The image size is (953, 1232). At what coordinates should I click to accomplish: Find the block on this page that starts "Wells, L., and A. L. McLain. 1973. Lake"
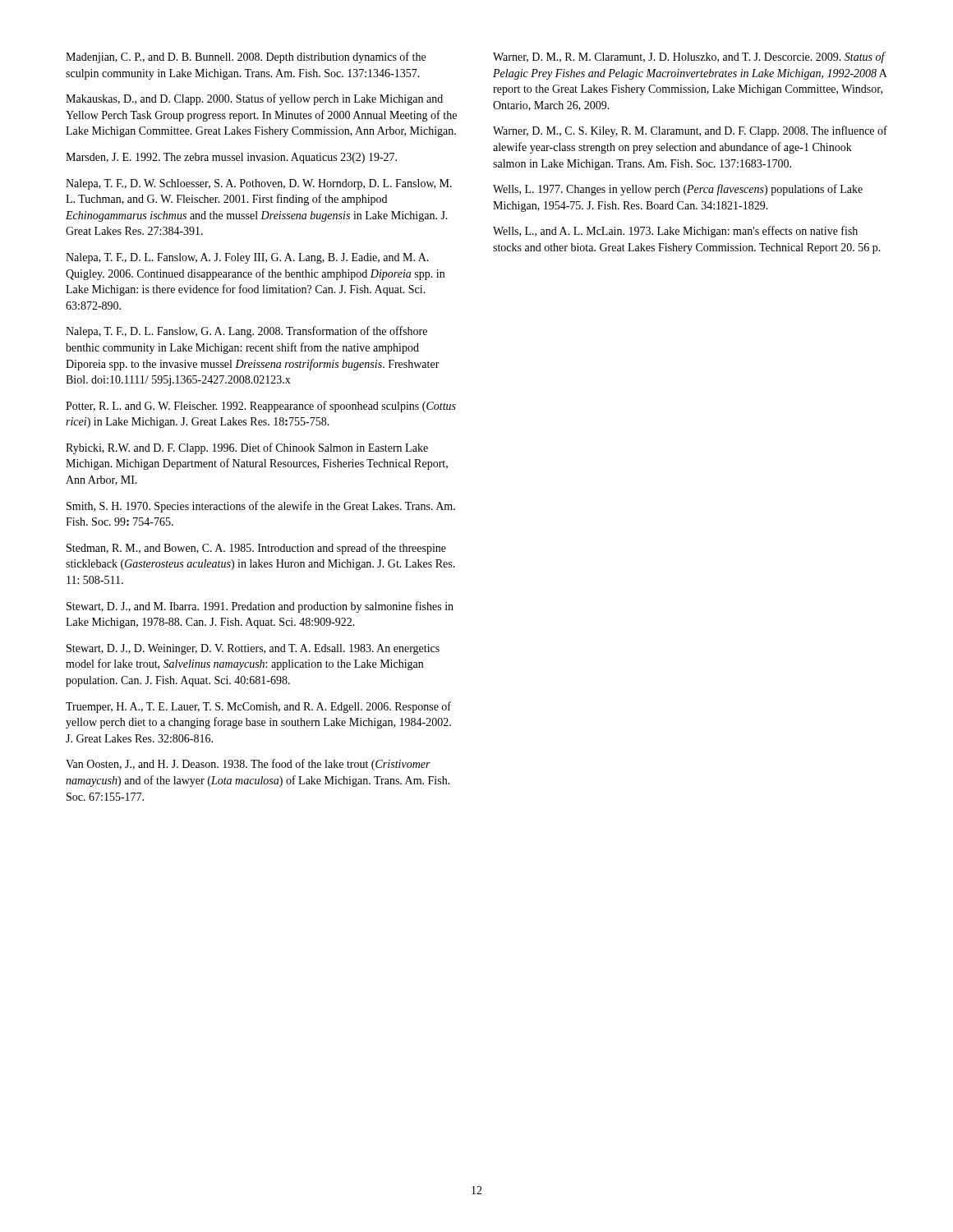pyautogui.click(x=687, y=240)
